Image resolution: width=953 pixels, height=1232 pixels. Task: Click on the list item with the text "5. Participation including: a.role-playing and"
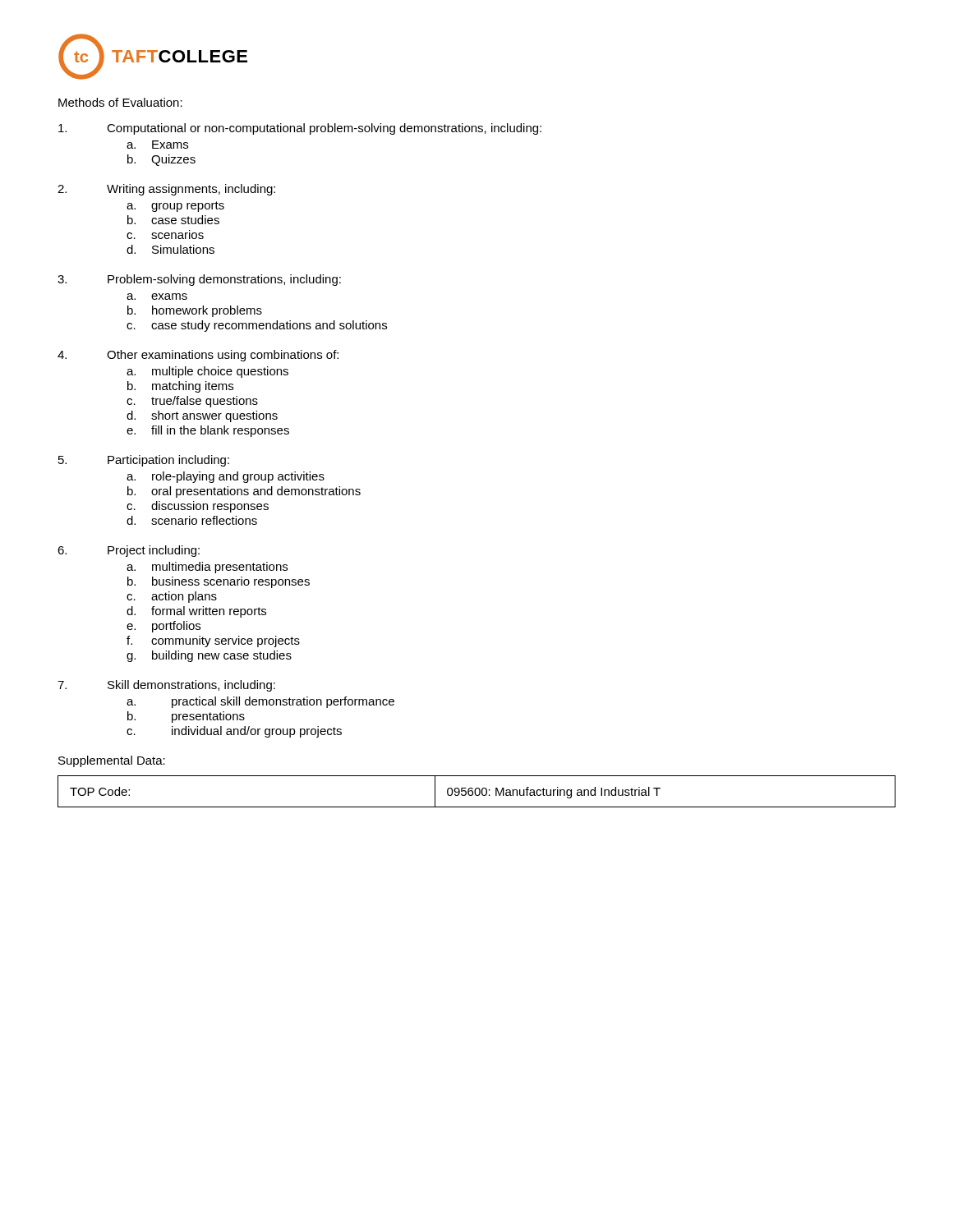(x=144, y=461)
